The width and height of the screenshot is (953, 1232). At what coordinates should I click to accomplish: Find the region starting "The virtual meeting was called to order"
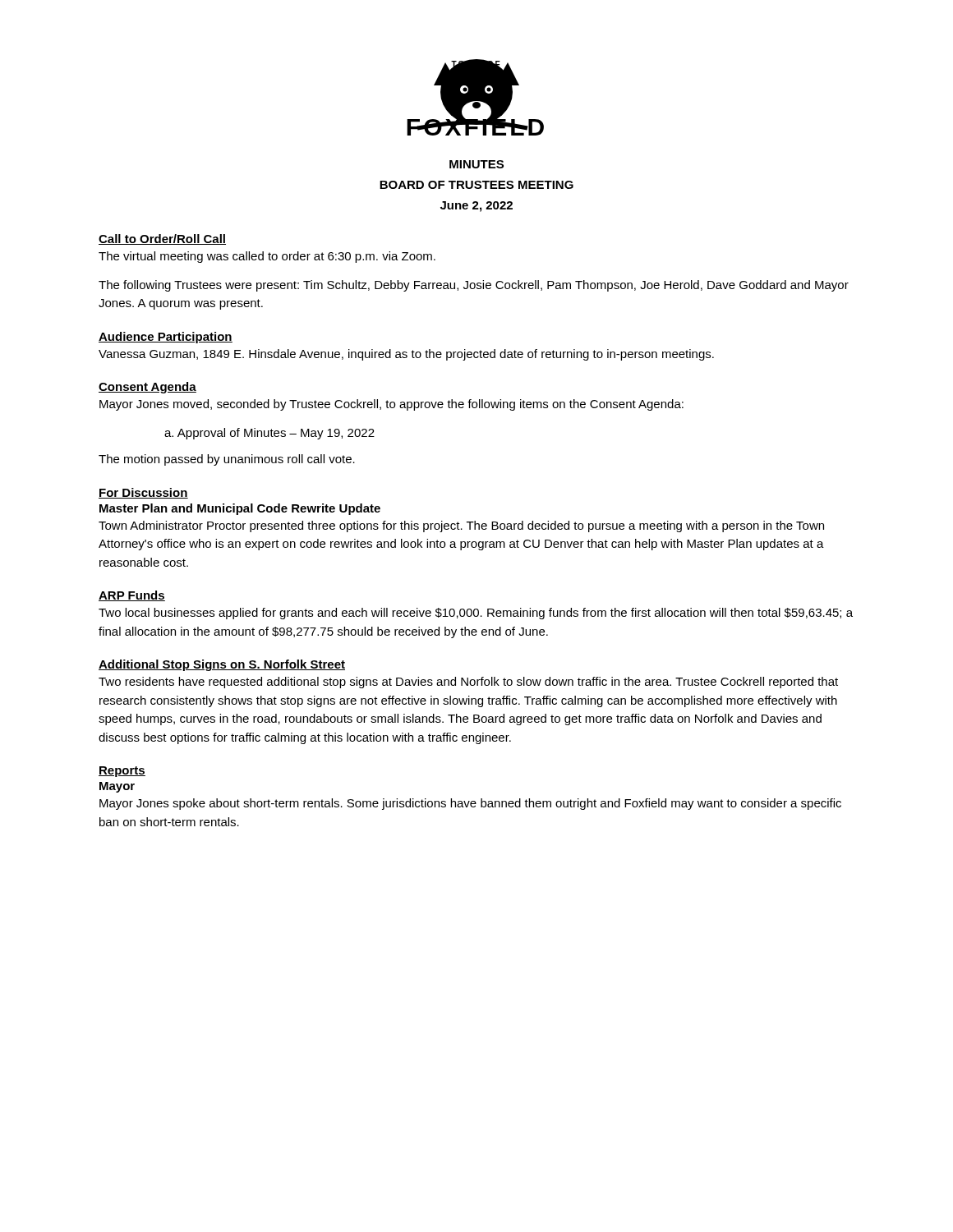pos(267,257)
